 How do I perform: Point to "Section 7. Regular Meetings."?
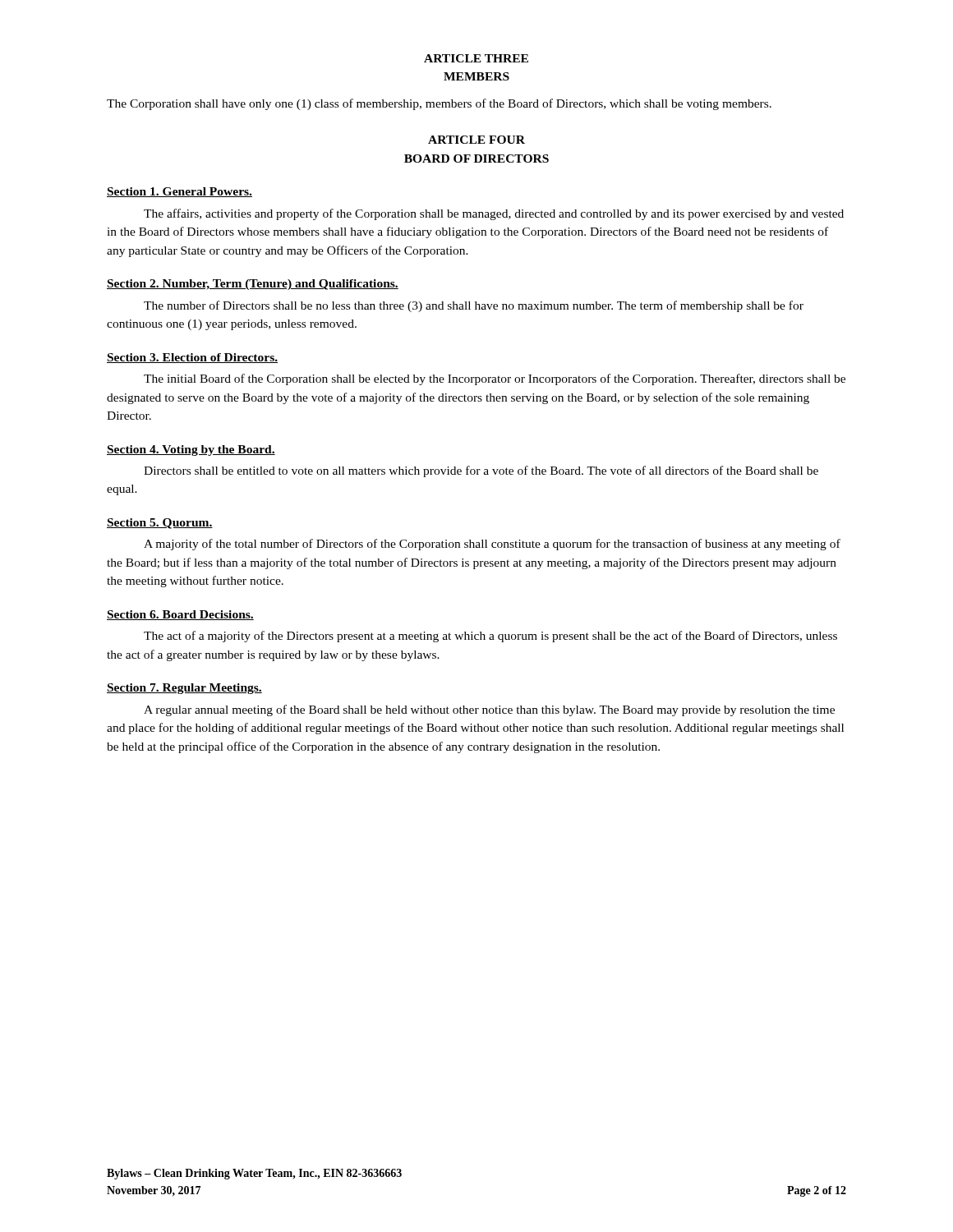pos(184,687)
